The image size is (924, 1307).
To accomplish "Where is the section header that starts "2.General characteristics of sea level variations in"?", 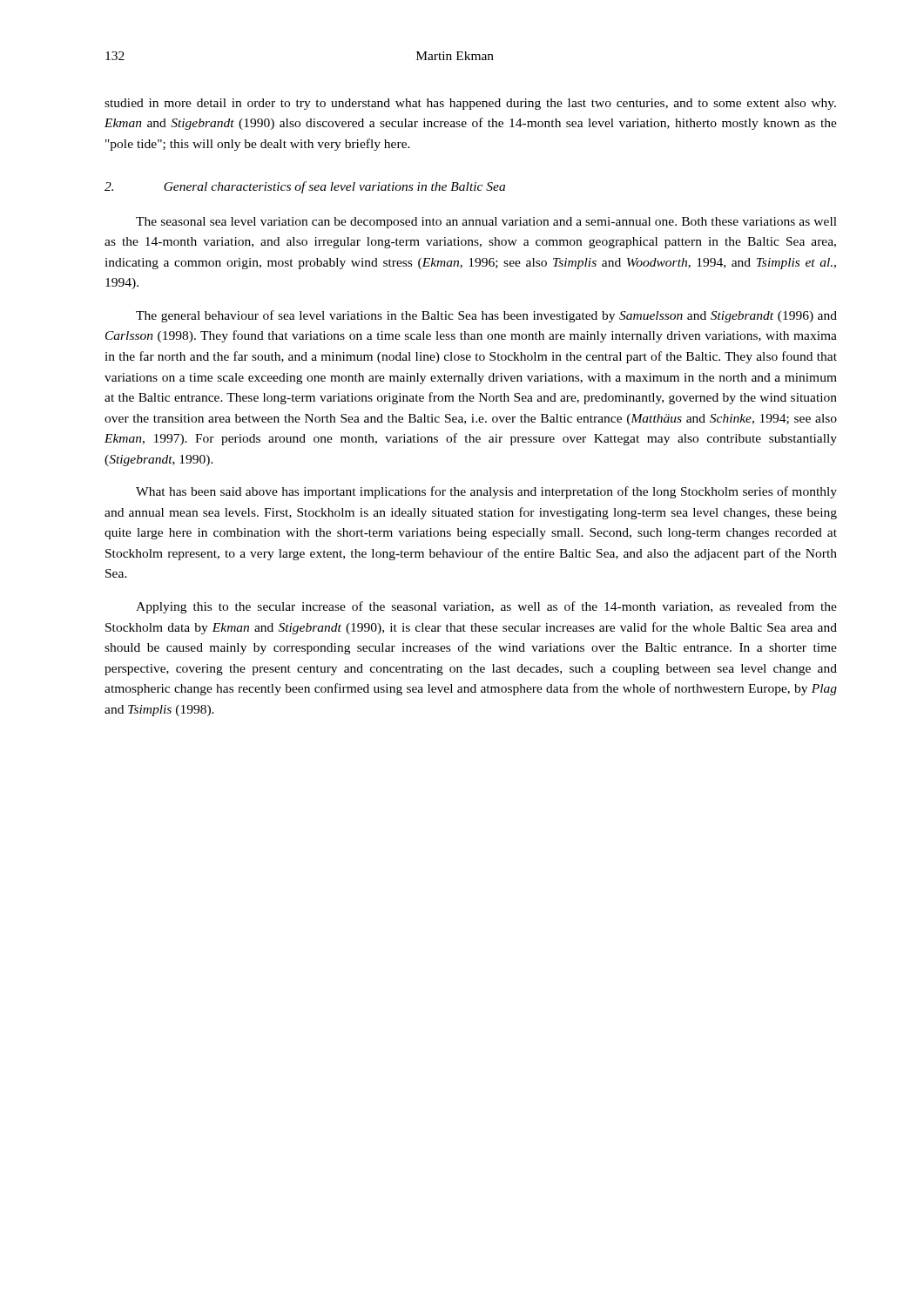I will [305, 186].
